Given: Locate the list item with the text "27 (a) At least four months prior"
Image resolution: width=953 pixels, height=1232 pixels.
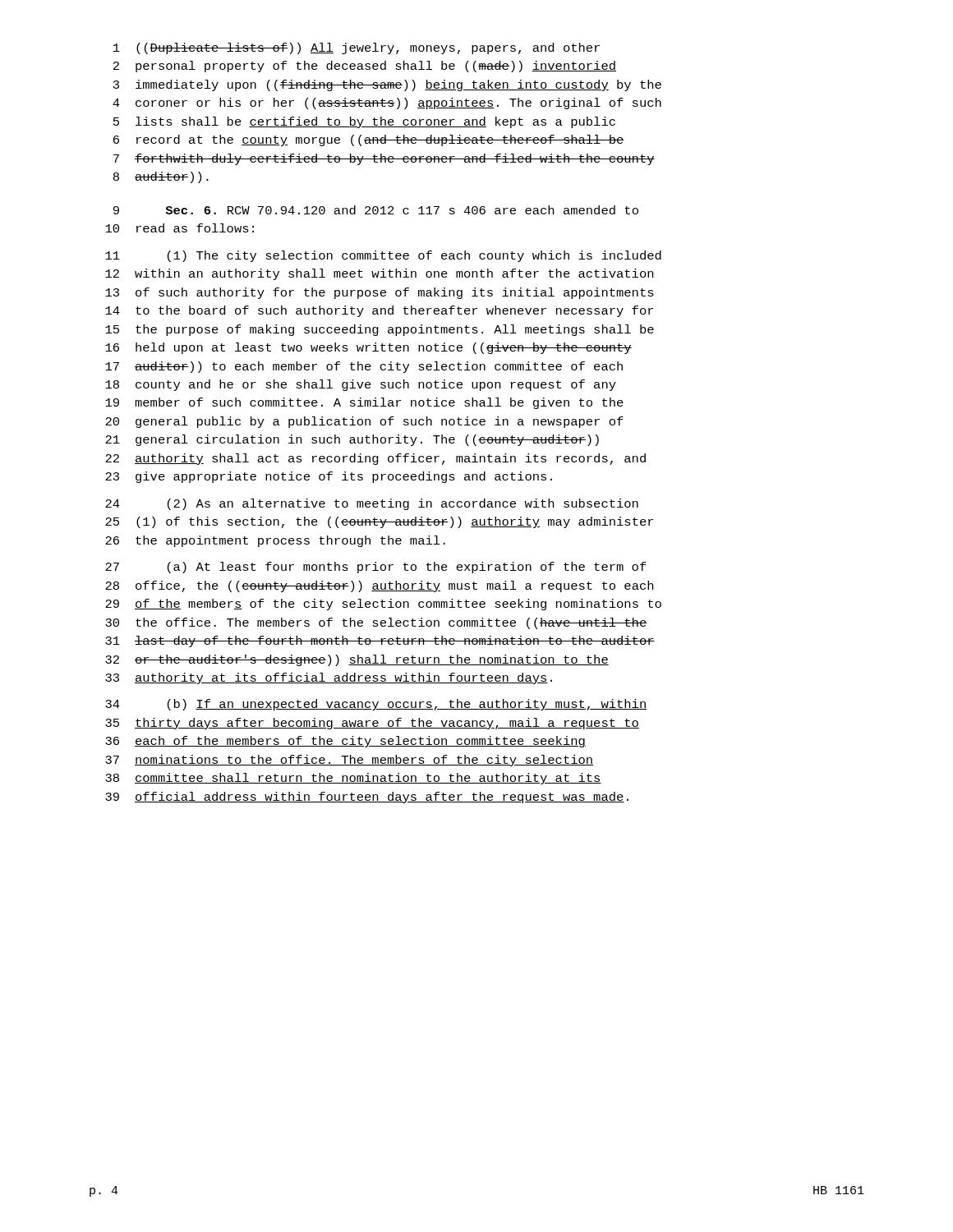Looking at the screenshot, I should click(x=476, y=568).
